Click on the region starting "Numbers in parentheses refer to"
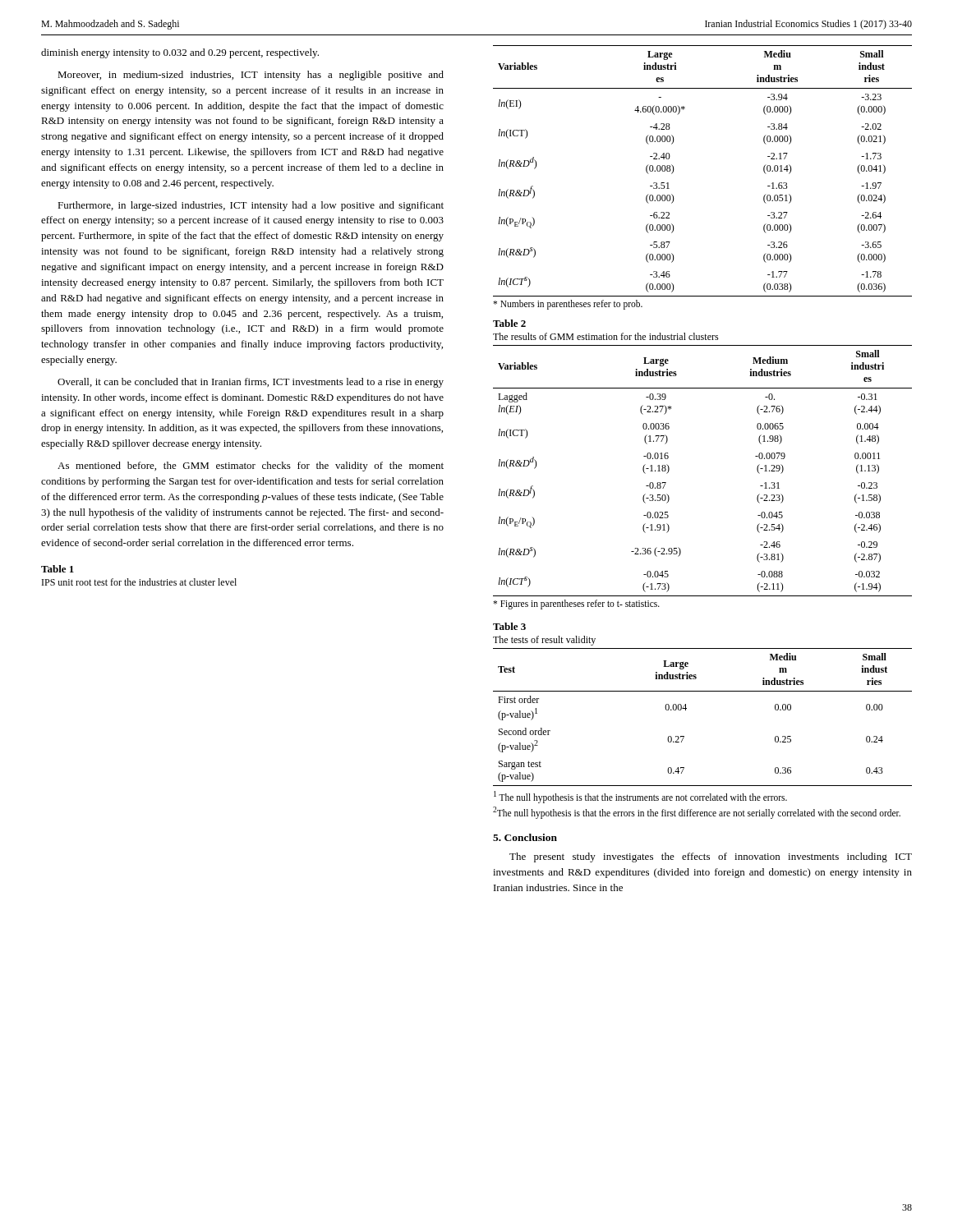The image size is (953, 1232). [x=568, y=304]
